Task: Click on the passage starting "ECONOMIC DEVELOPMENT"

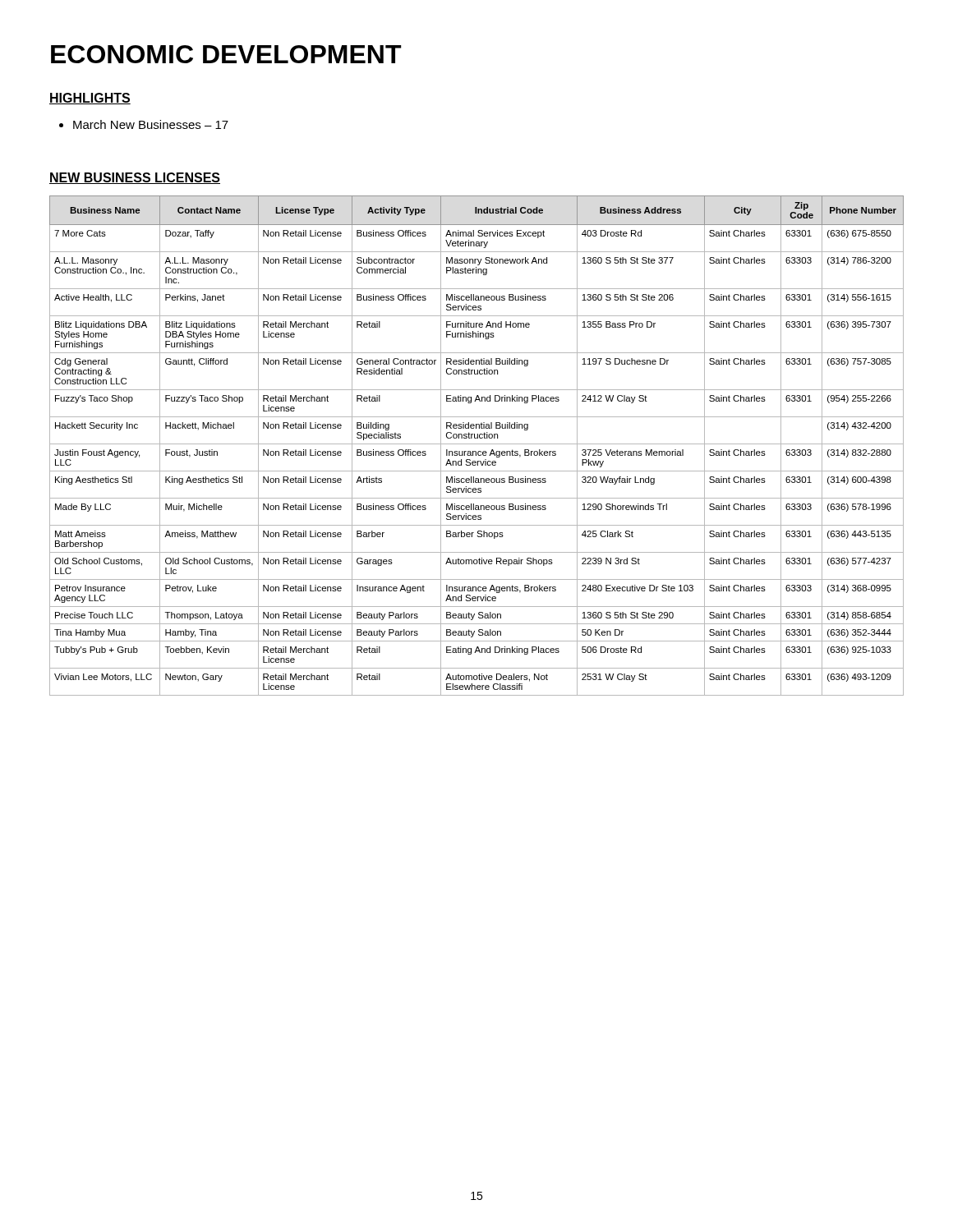Action: coord(225,54)
